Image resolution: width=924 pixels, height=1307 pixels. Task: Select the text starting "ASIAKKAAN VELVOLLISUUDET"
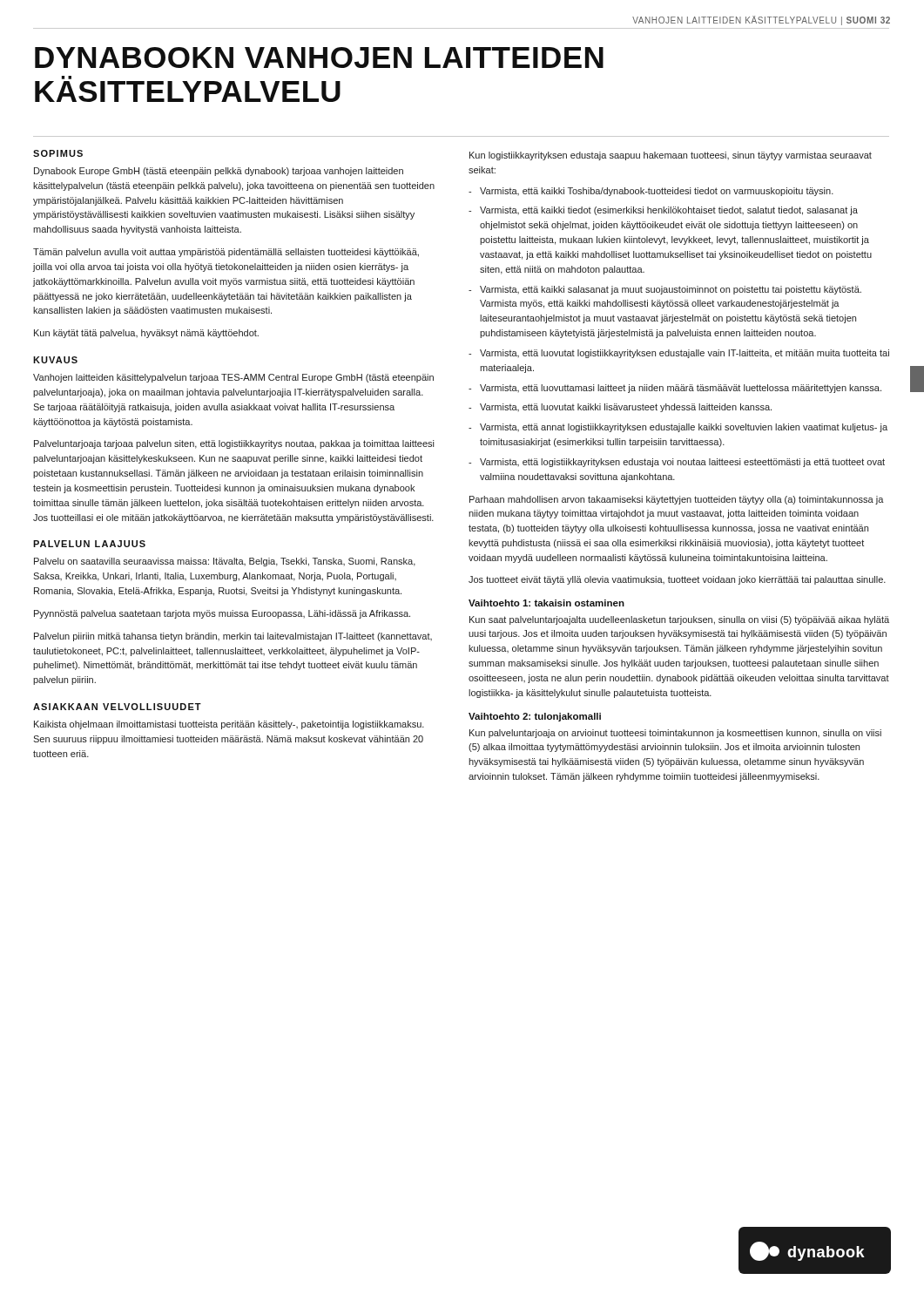(117, 707)
